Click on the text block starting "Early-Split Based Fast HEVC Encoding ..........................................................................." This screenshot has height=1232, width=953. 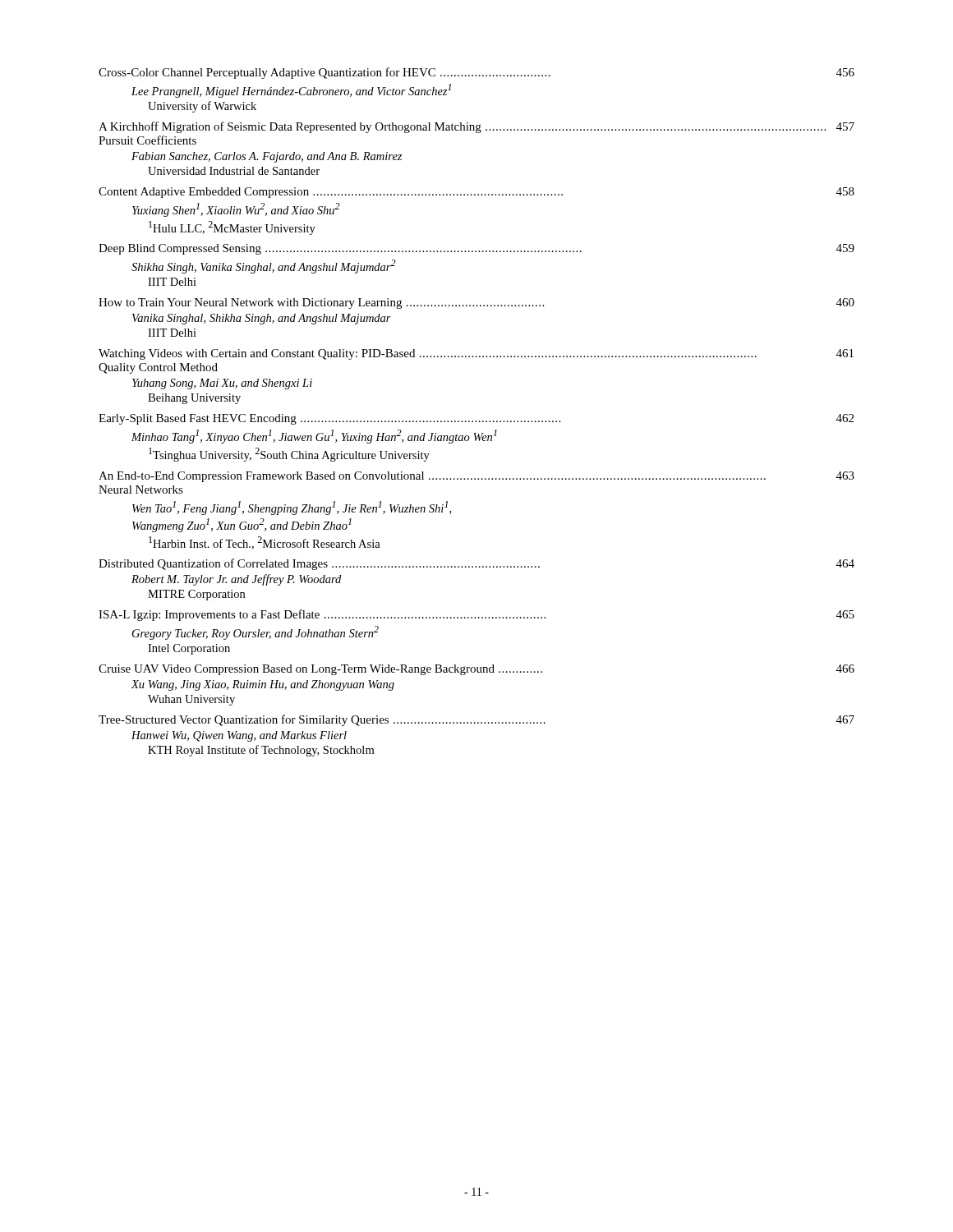[476, 437]
